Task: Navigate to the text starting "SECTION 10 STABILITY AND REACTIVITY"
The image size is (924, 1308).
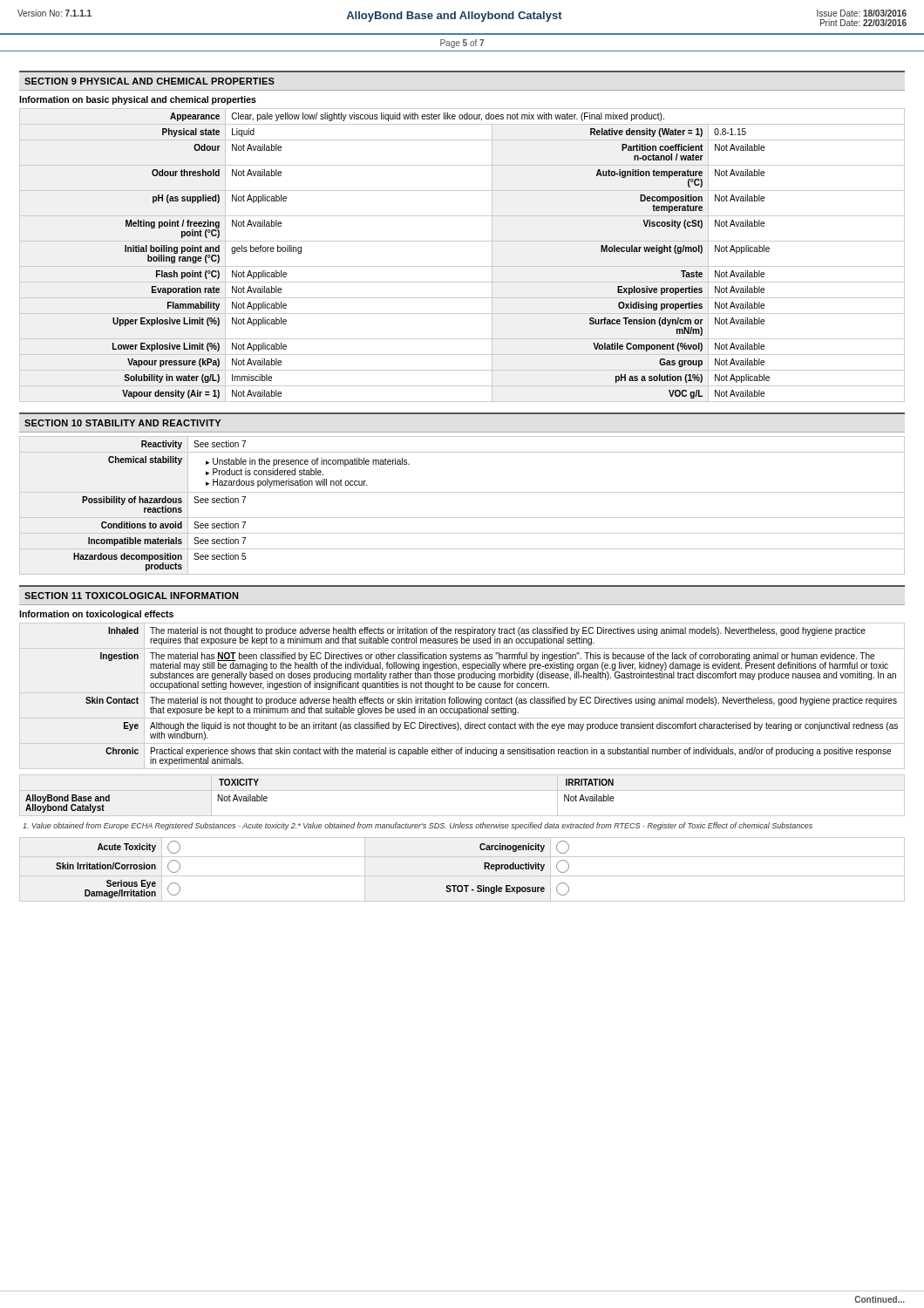Action: [123, 423]
